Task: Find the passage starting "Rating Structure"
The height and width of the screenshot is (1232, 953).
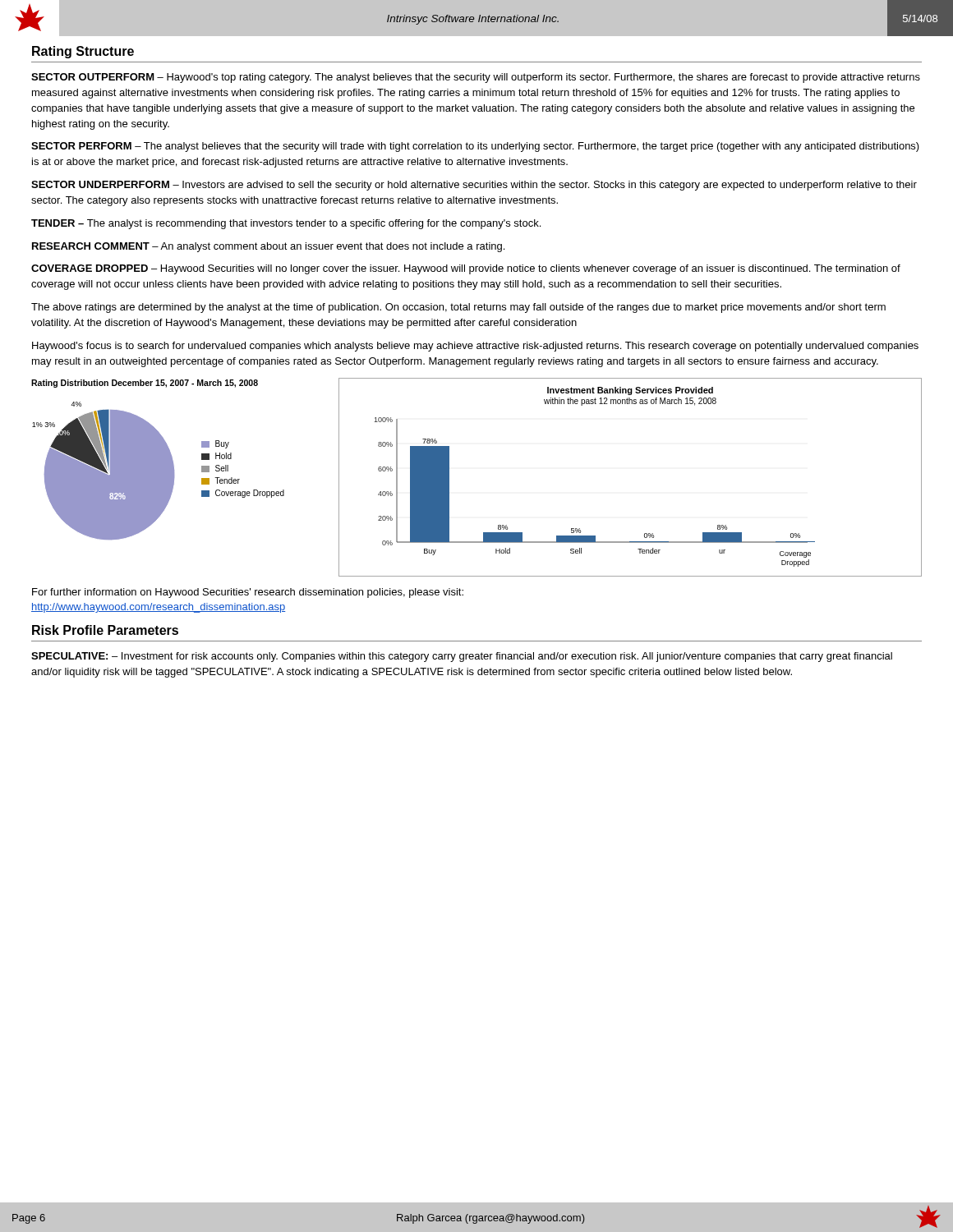Action: (83, 51)
